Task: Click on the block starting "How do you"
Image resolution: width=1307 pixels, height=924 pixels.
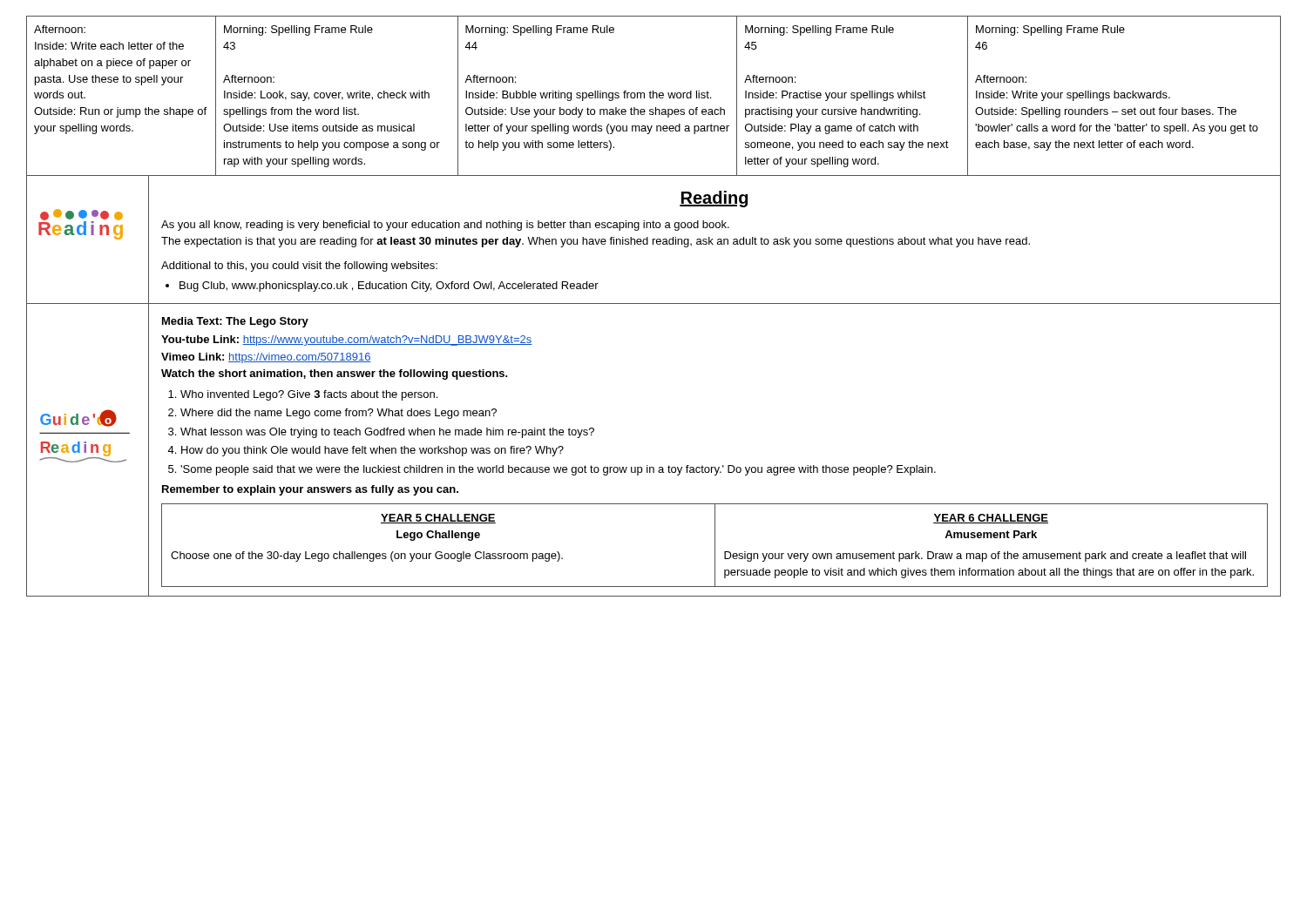Action: pos(372,450)
